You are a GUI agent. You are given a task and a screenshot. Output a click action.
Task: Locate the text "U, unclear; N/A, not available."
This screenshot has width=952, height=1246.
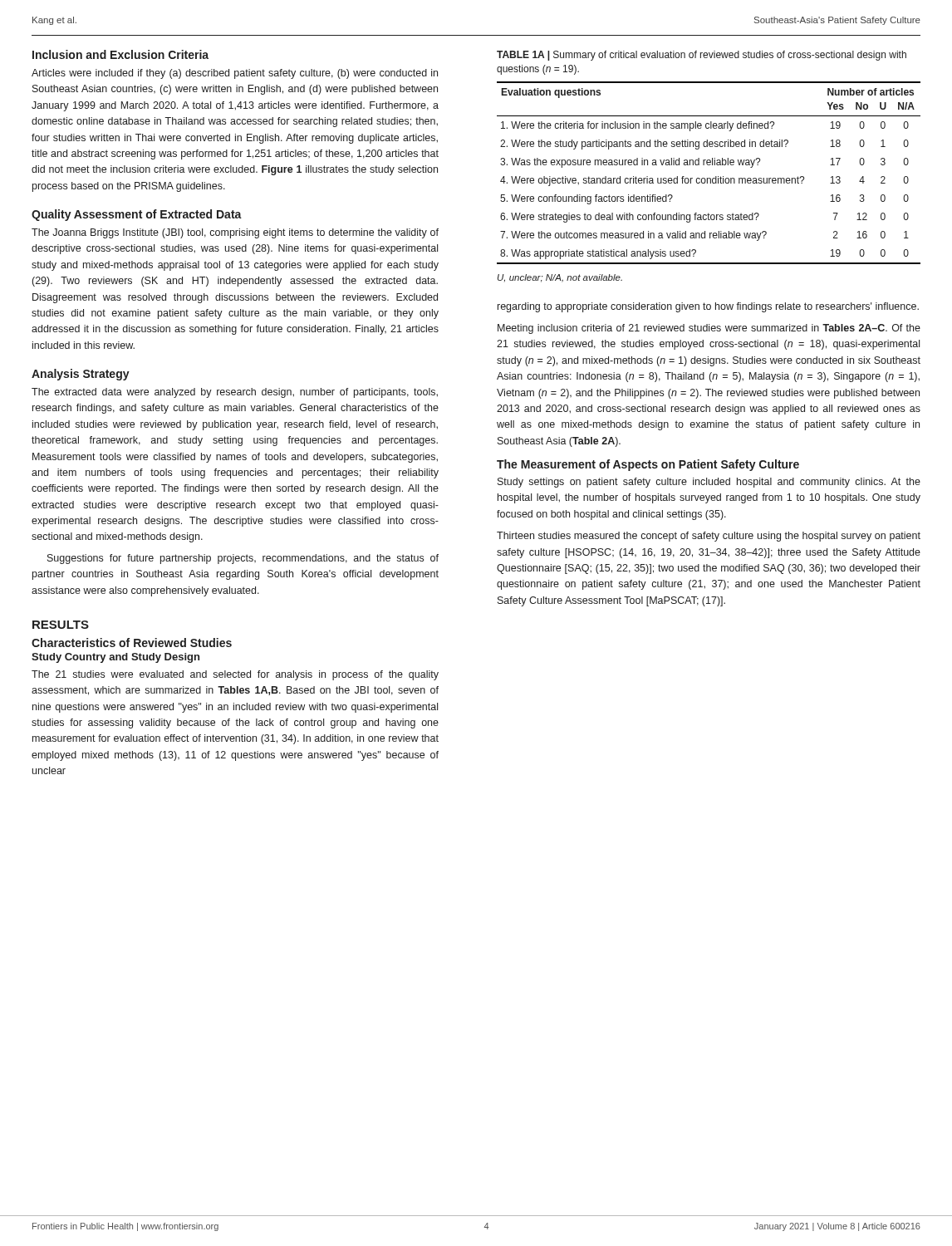pyautogui.click(x=560, y=277)
